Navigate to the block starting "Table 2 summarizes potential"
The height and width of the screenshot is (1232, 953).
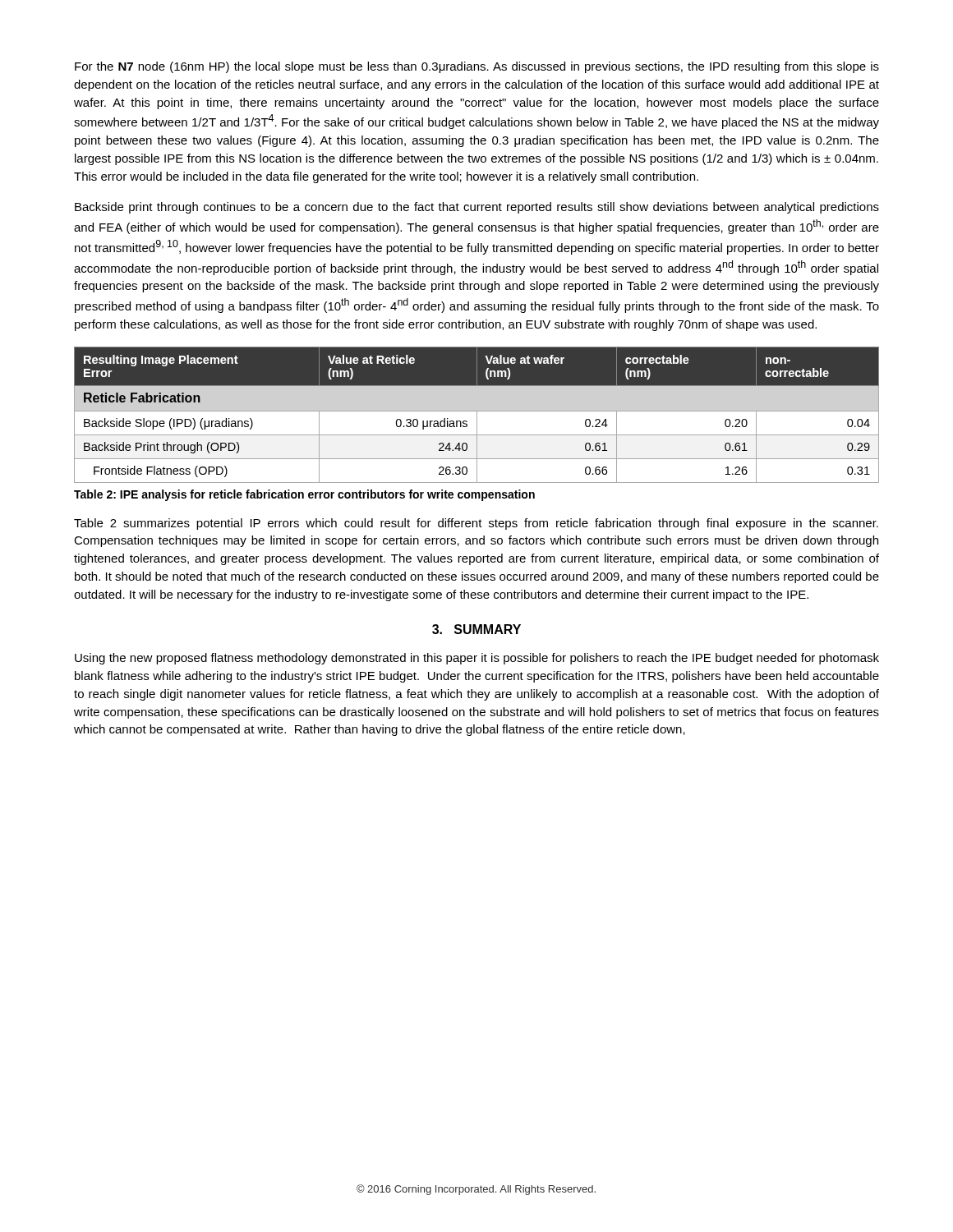coord(476,558)
